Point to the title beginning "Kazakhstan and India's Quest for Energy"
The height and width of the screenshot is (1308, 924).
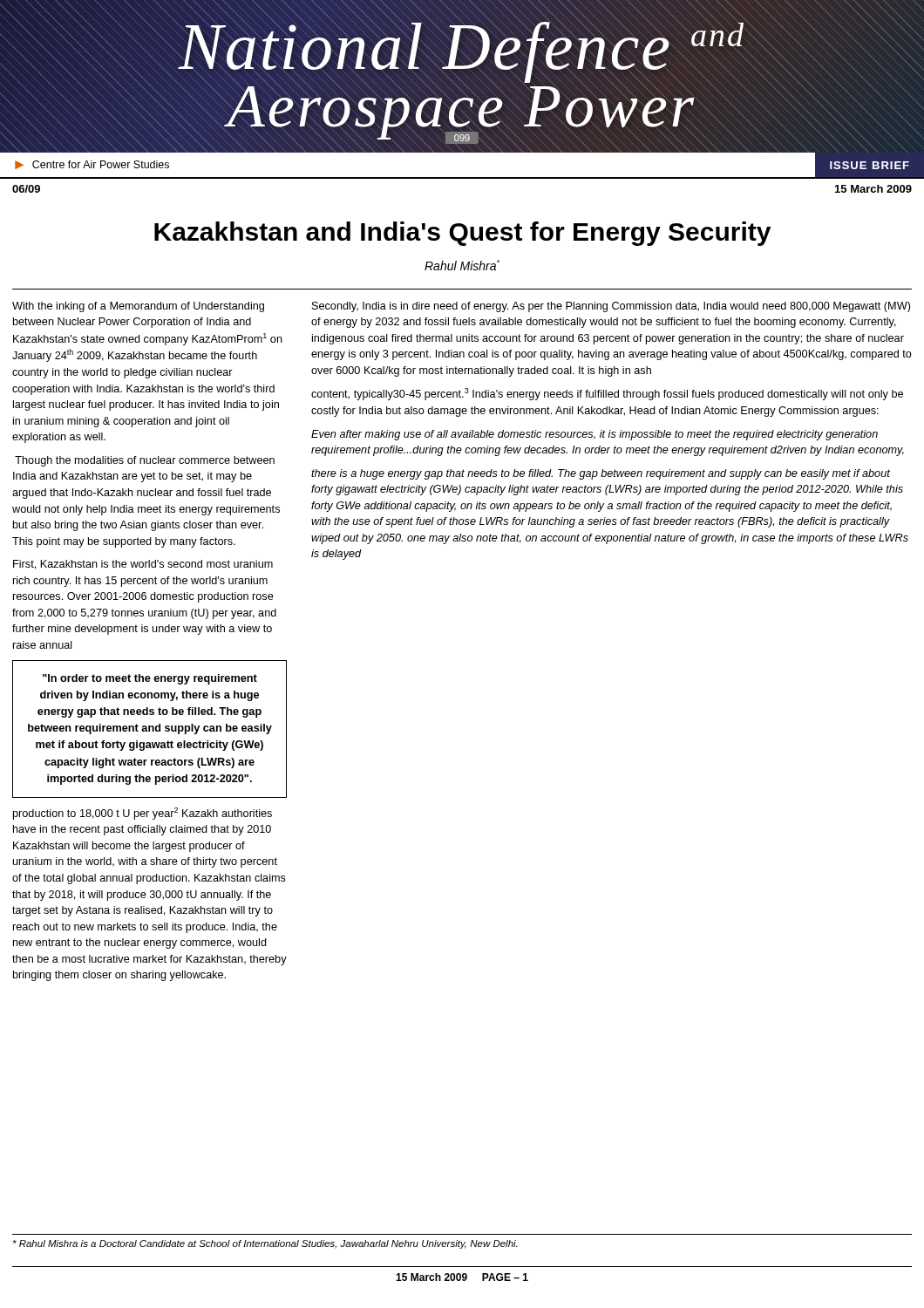462,232
